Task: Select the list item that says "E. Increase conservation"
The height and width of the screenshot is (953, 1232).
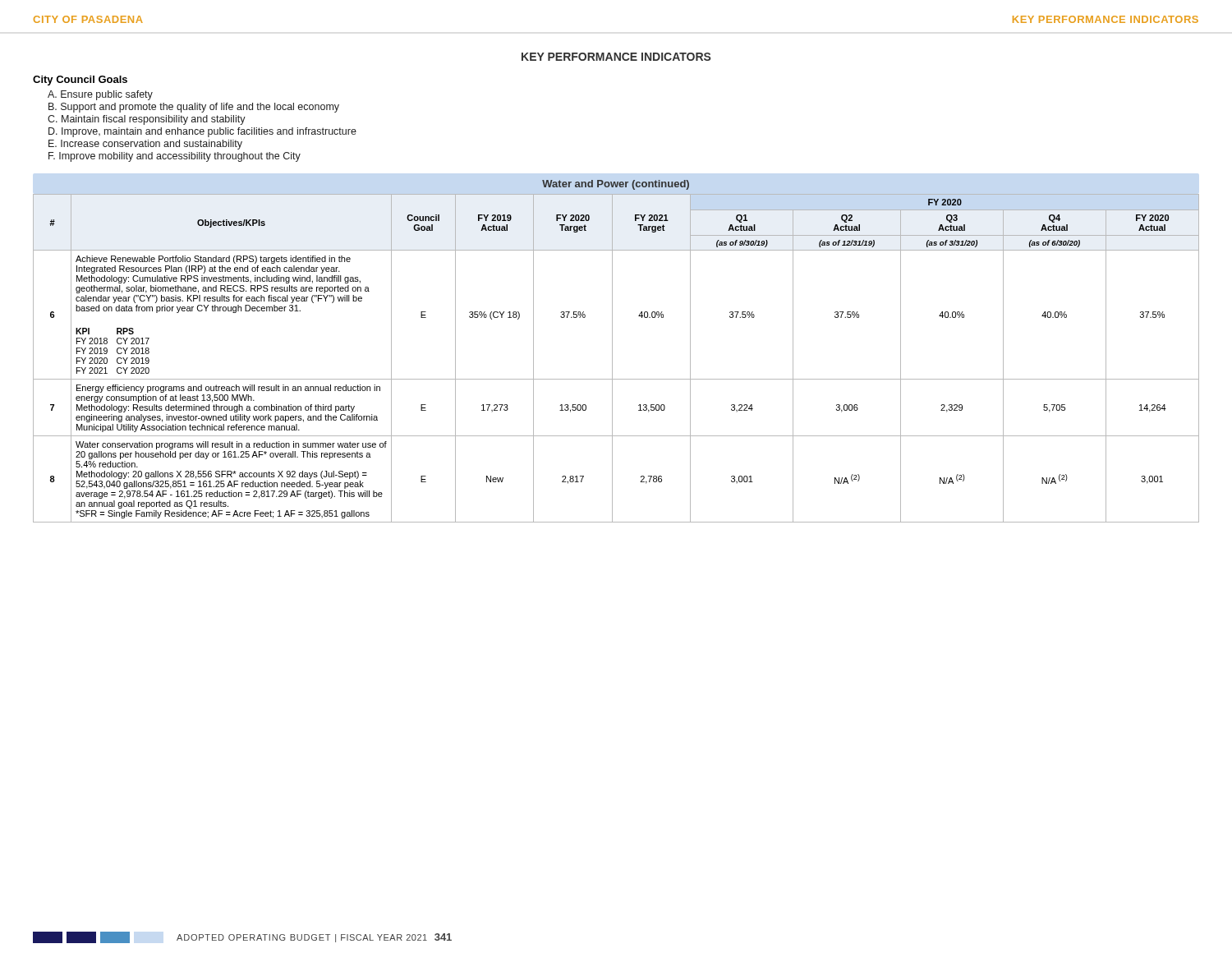Action: tap(145, 144)
